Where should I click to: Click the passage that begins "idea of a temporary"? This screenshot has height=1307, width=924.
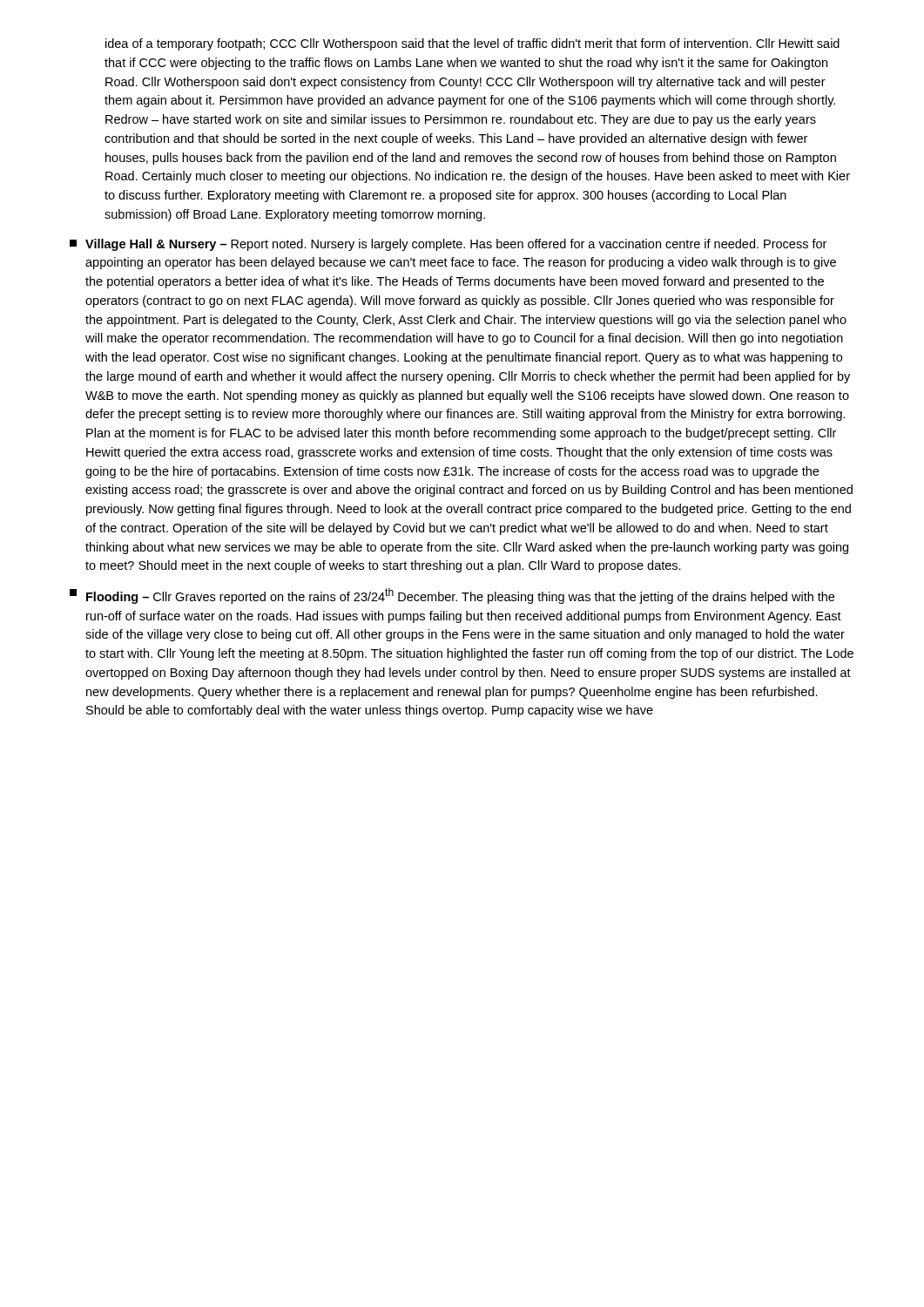point(477,129)
